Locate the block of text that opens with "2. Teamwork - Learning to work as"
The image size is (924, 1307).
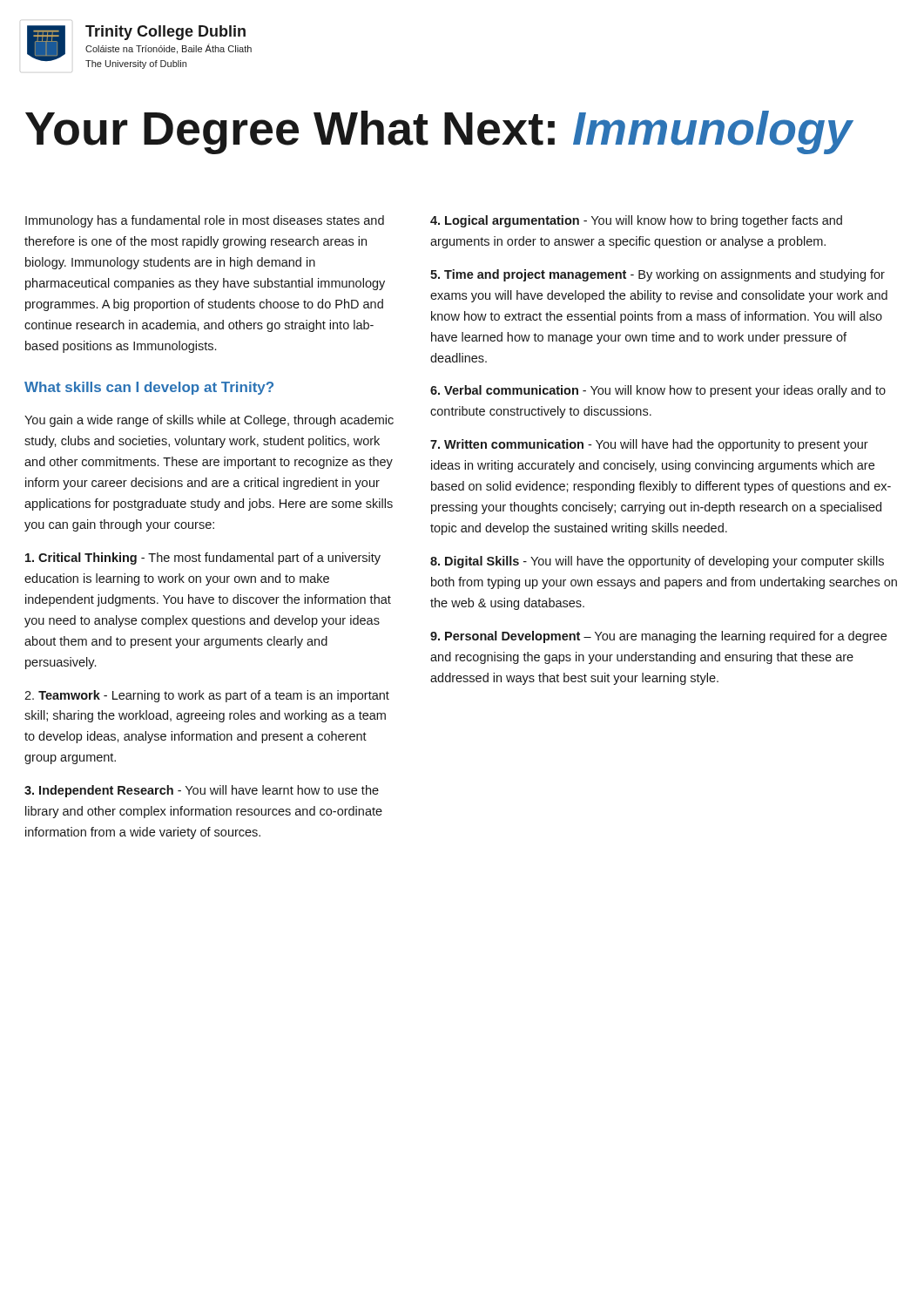click(x=207, y=726)
